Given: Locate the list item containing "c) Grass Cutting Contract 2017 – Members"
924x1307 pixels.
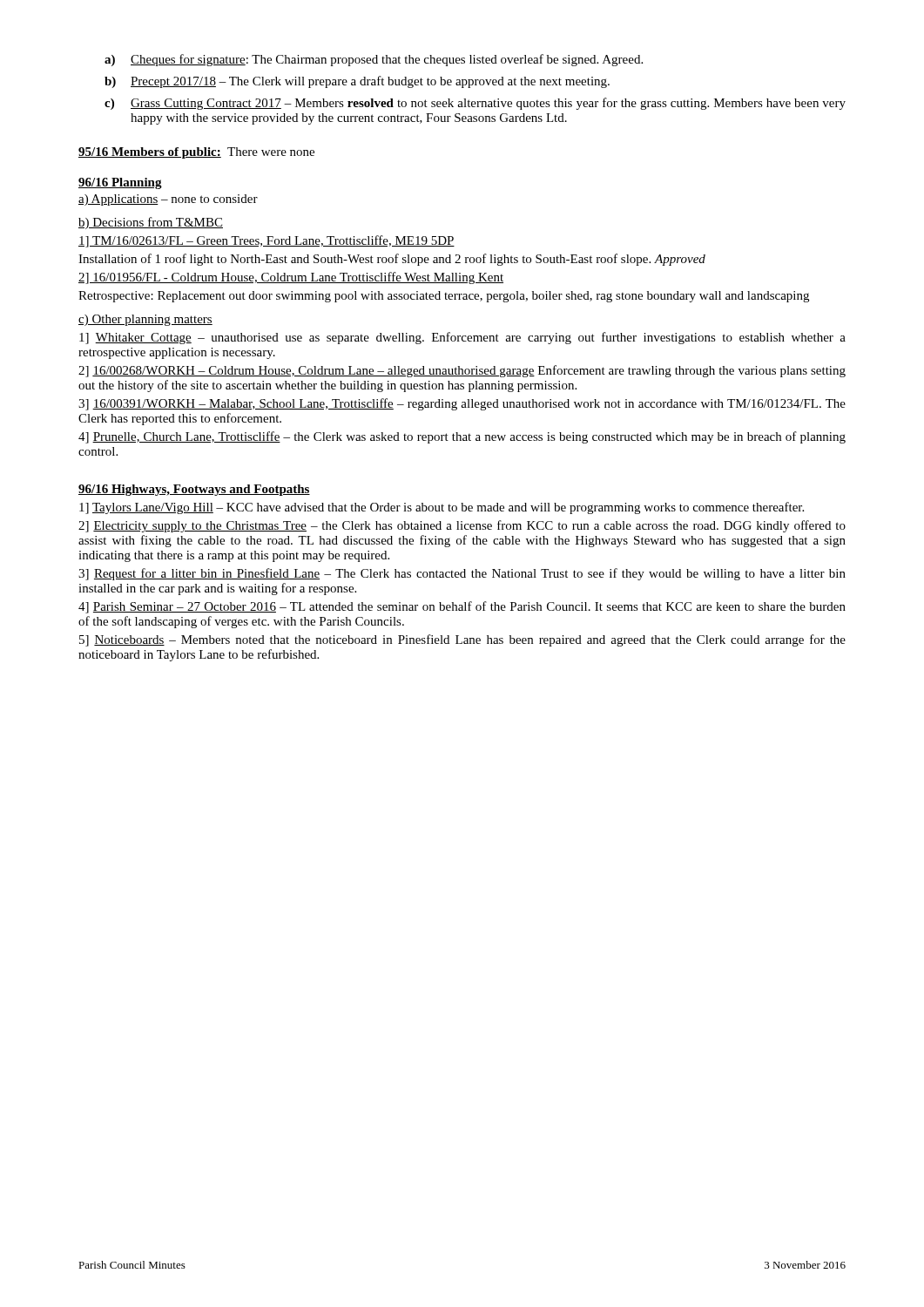Looking at the screenshot, I should click(x=475, y=111).
